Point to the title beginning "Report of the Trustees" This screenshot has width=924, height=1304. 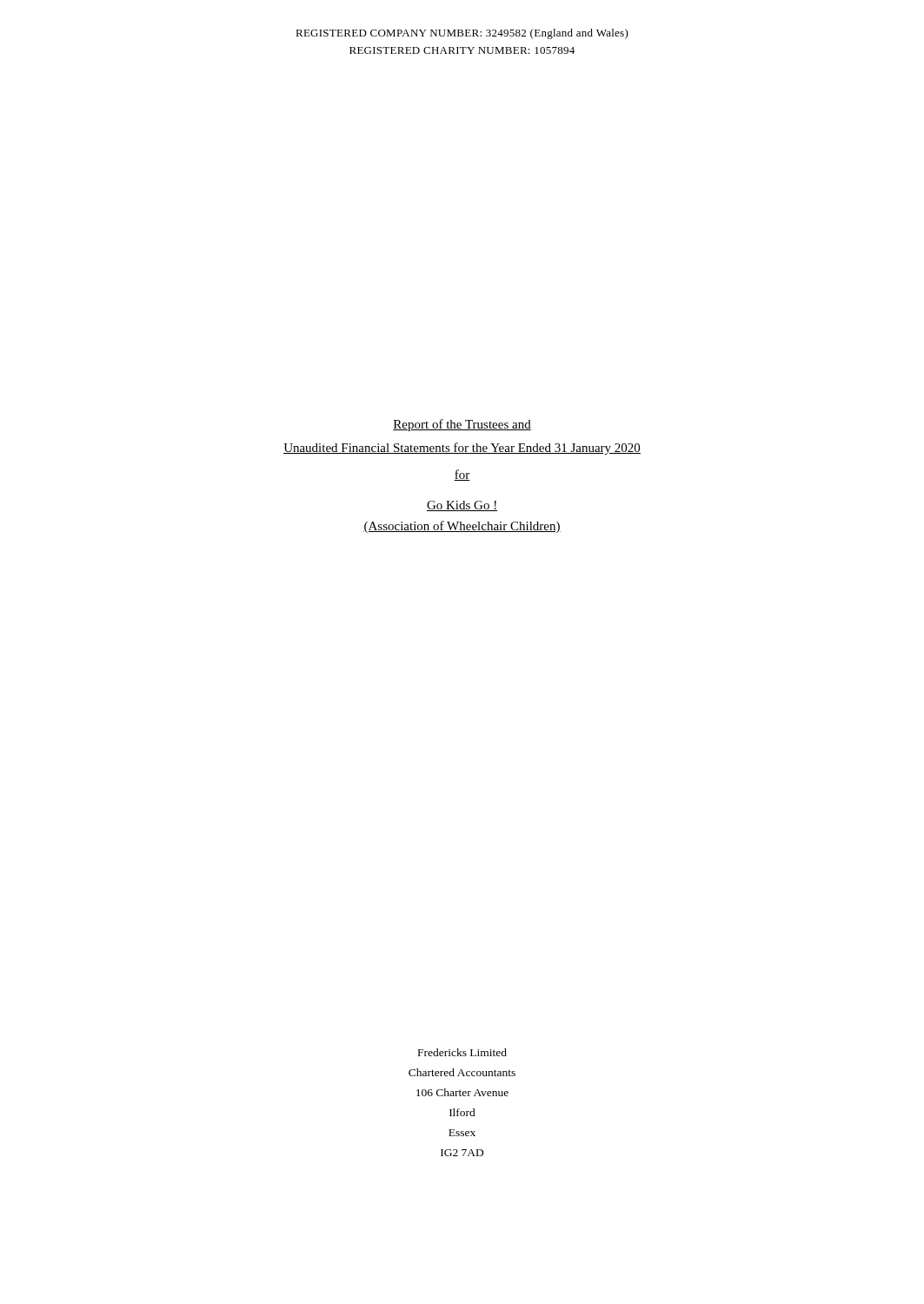pos(462,477)
